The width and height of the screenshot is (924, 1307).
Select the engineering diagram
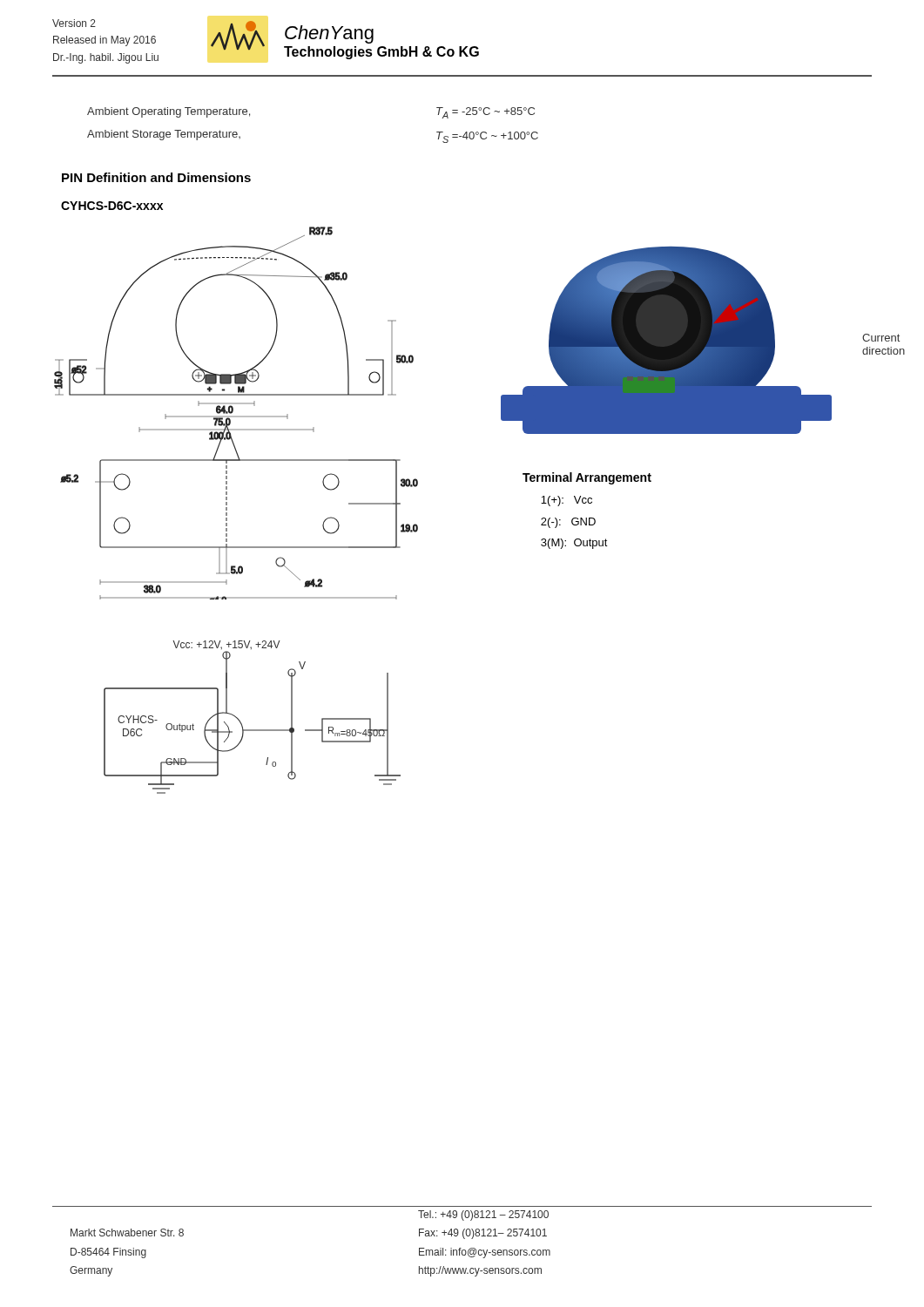[x=266, y=412]
